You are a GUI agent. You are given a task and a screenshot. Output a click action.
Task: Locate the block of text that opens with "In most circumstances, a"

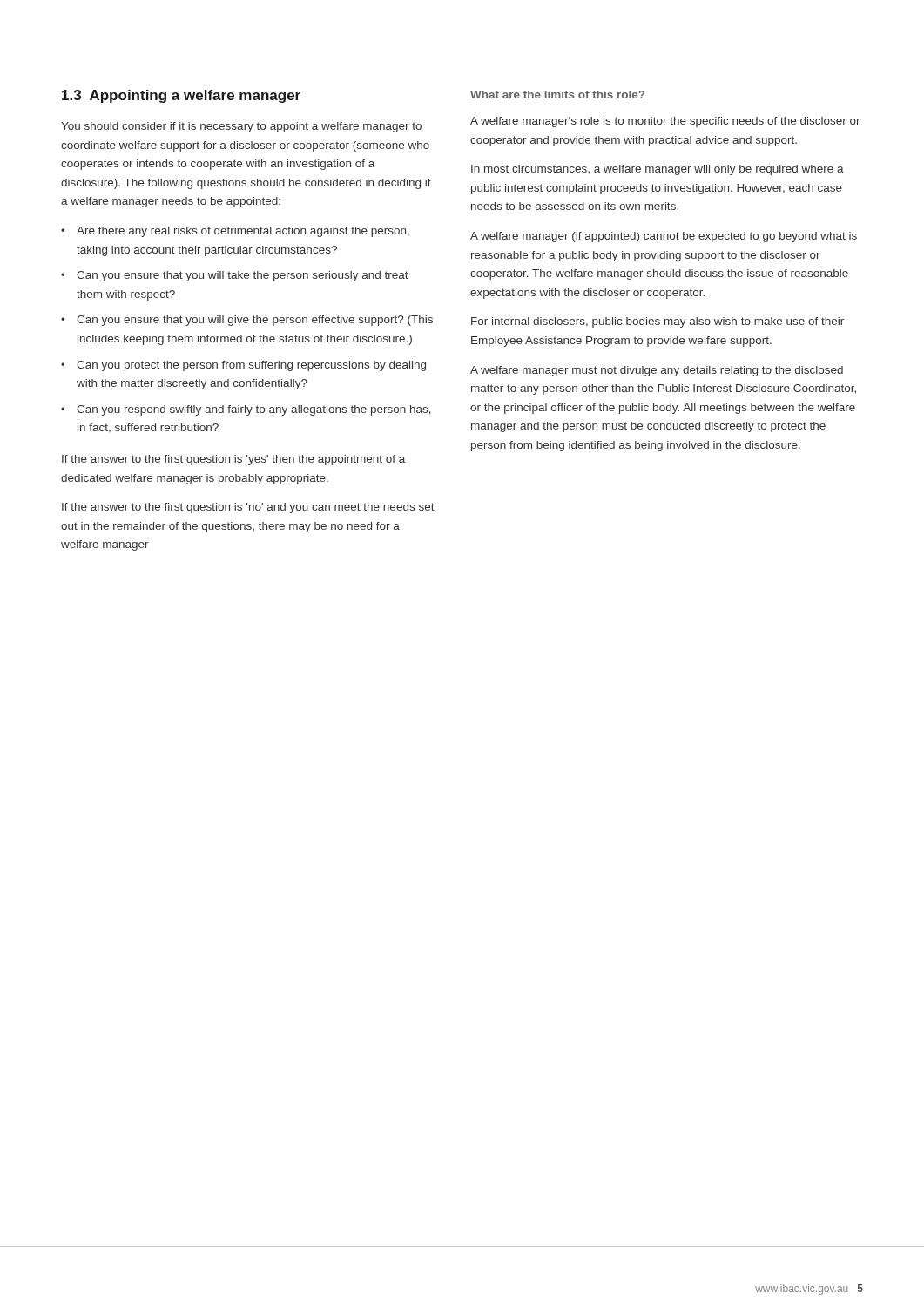(657, 188)
